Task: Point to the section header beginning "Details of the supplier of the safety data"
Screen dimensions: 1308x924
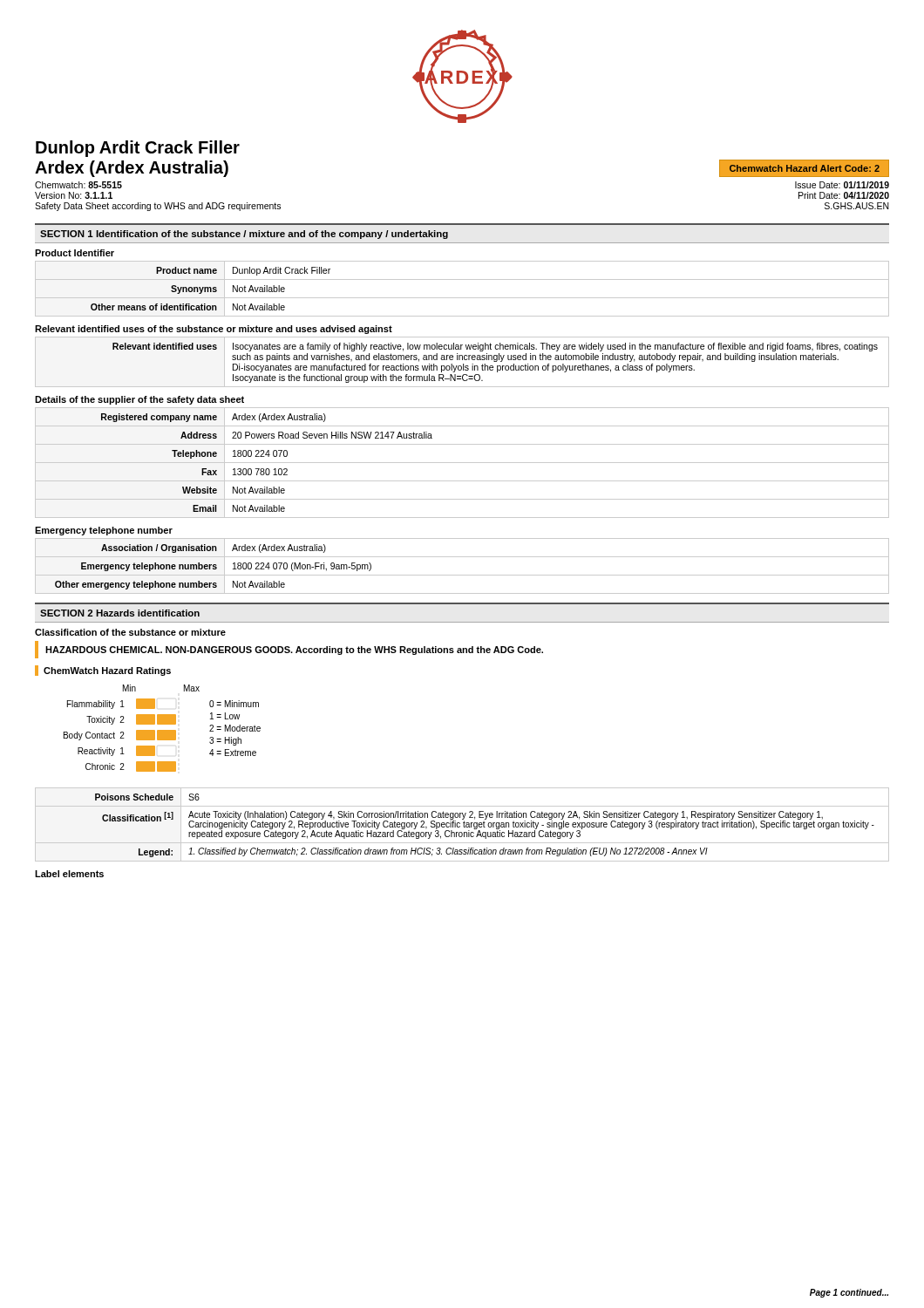Action: click(140, 399)
